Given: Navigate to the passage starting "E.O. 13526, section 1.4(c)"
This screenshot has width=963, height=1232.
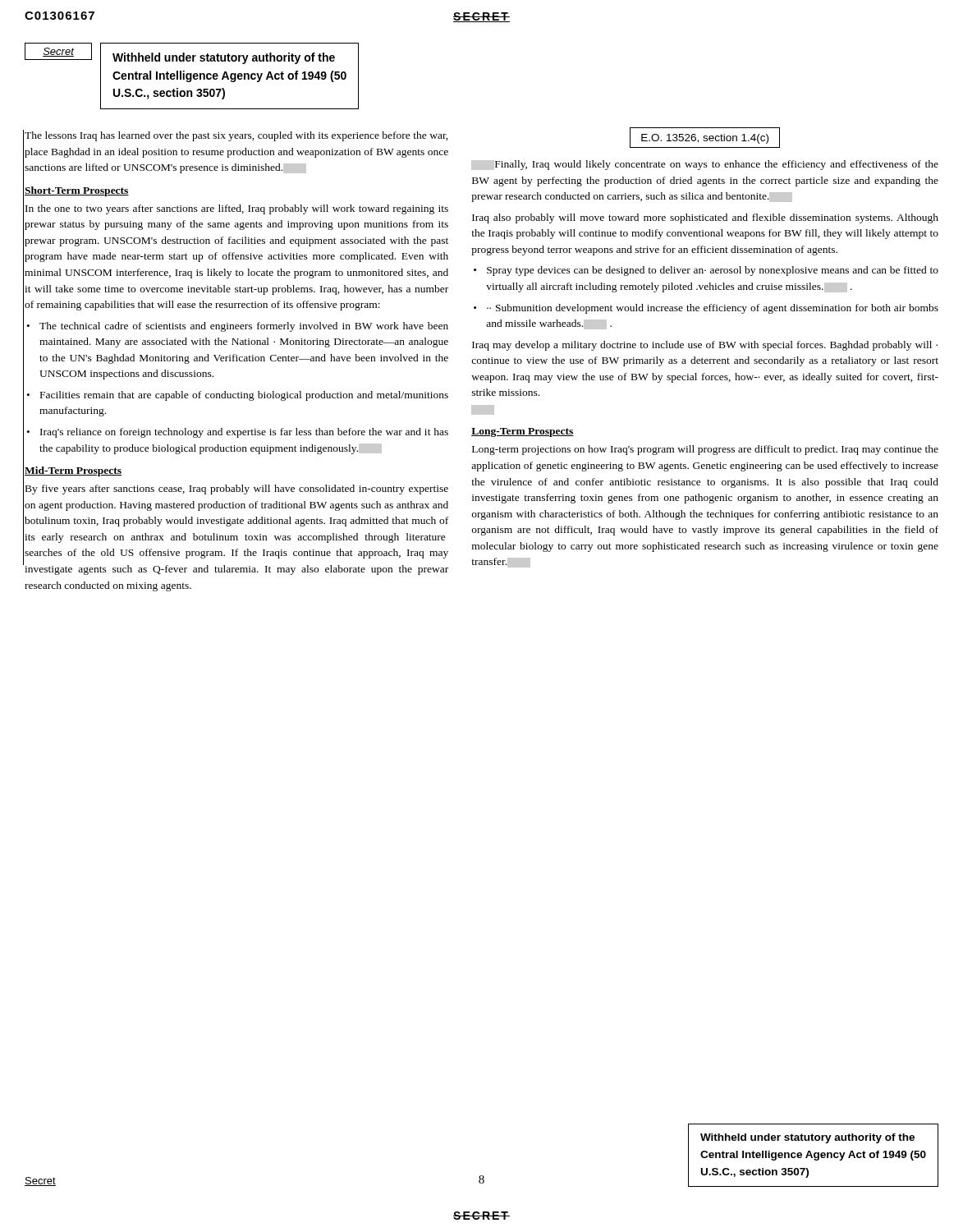Looking at the screenshot, I should [705, 139].
